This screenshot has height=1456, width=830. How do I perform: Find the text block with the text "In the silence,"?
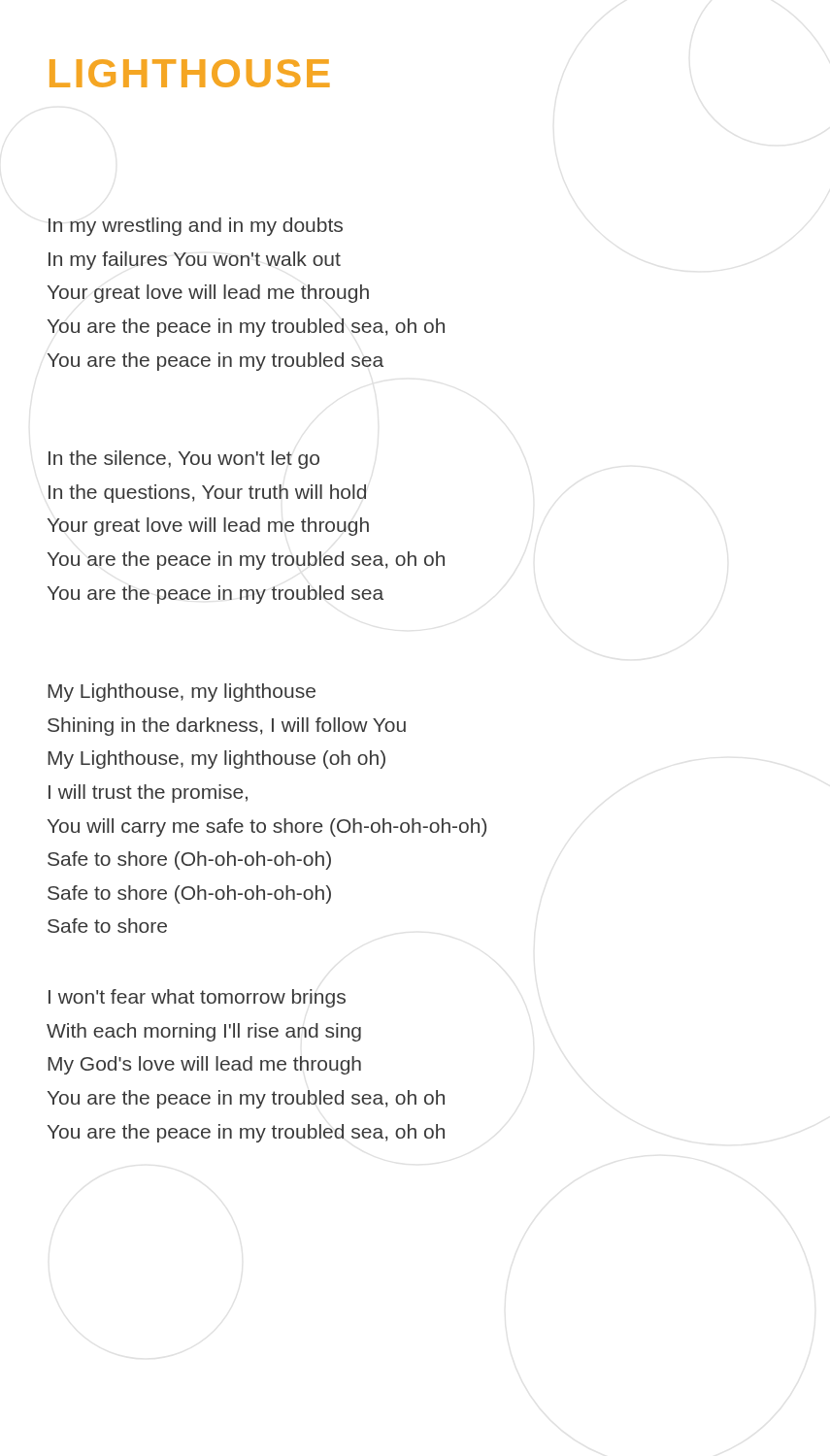[246, 525]
